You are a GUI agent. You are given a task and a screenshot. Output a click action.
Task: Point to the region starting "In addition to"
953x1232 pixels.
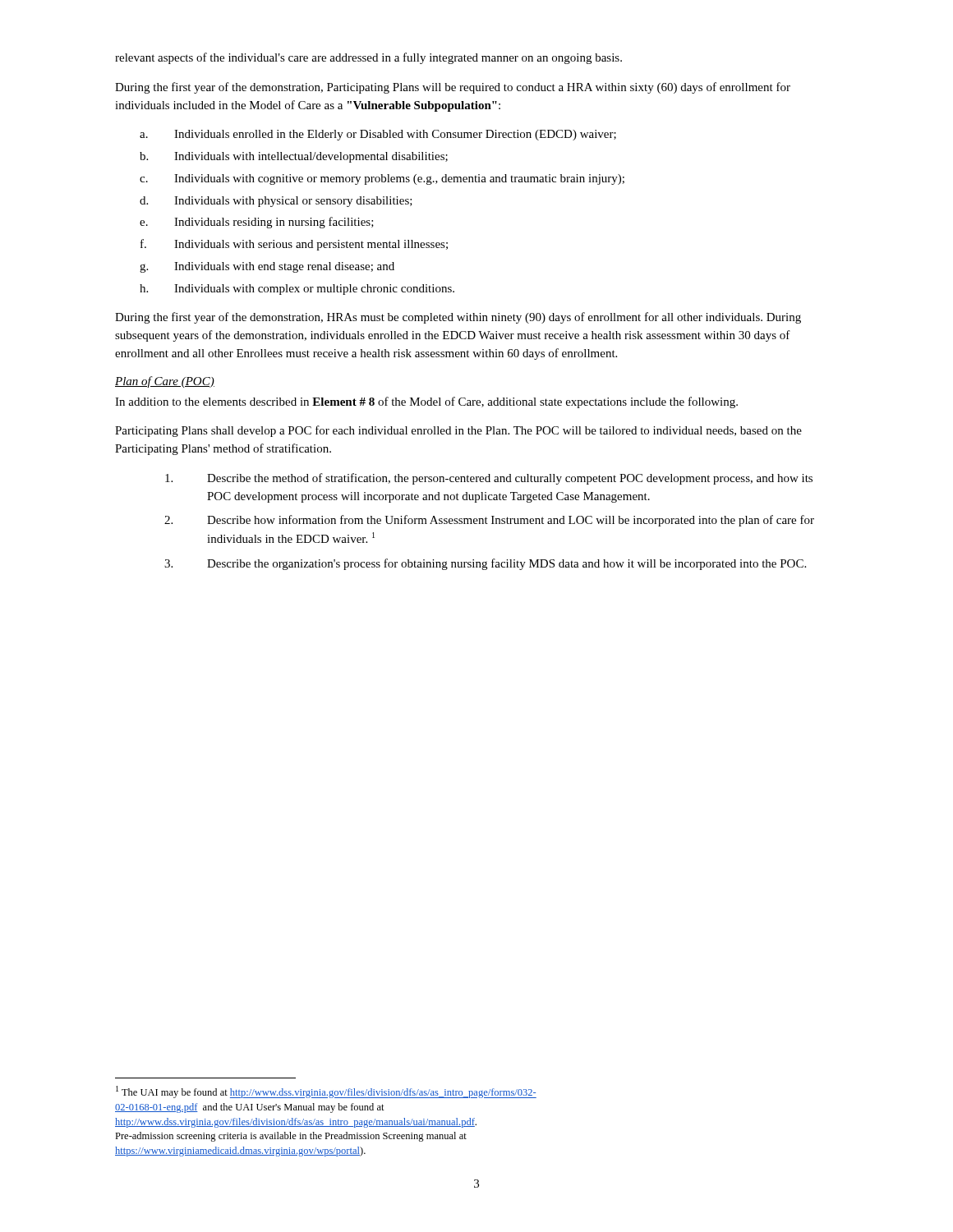click(476, 402)
